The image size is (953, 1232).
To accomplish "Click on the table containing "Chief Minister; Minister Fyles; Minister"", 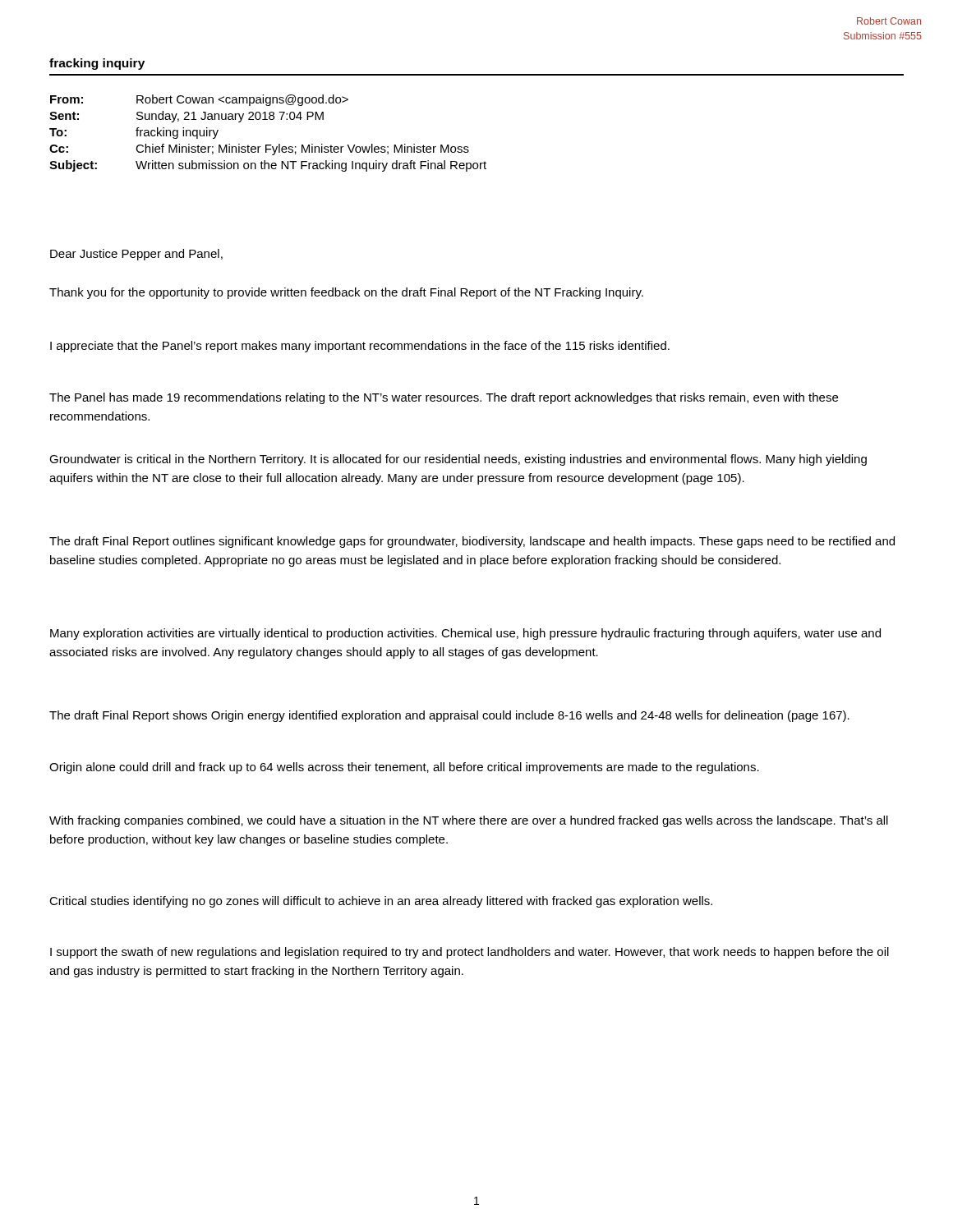I will pos(476,131).
